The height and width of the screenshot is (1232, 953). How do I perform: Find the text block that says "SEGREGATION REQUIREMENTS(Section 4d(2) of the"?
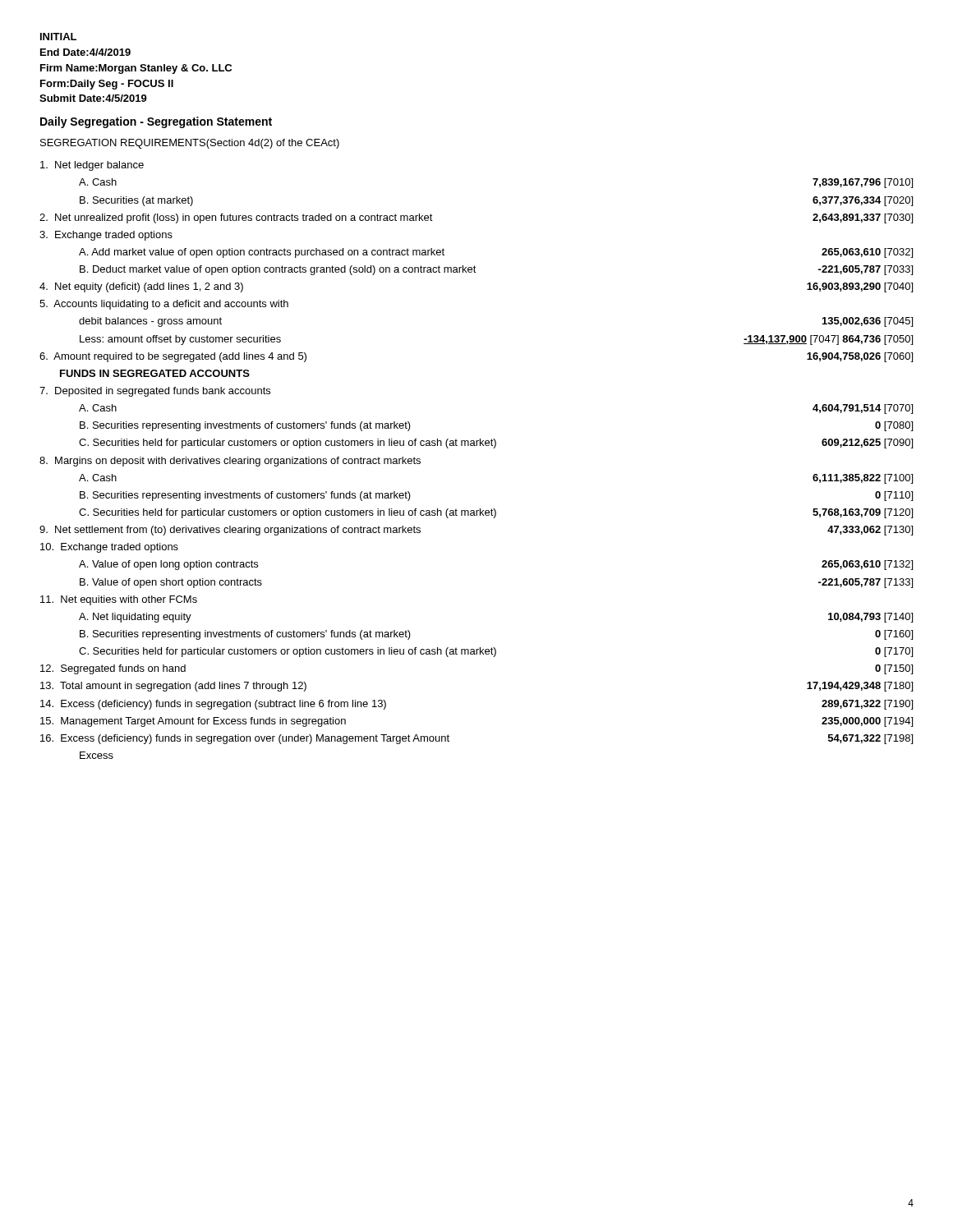pos(190,143)
